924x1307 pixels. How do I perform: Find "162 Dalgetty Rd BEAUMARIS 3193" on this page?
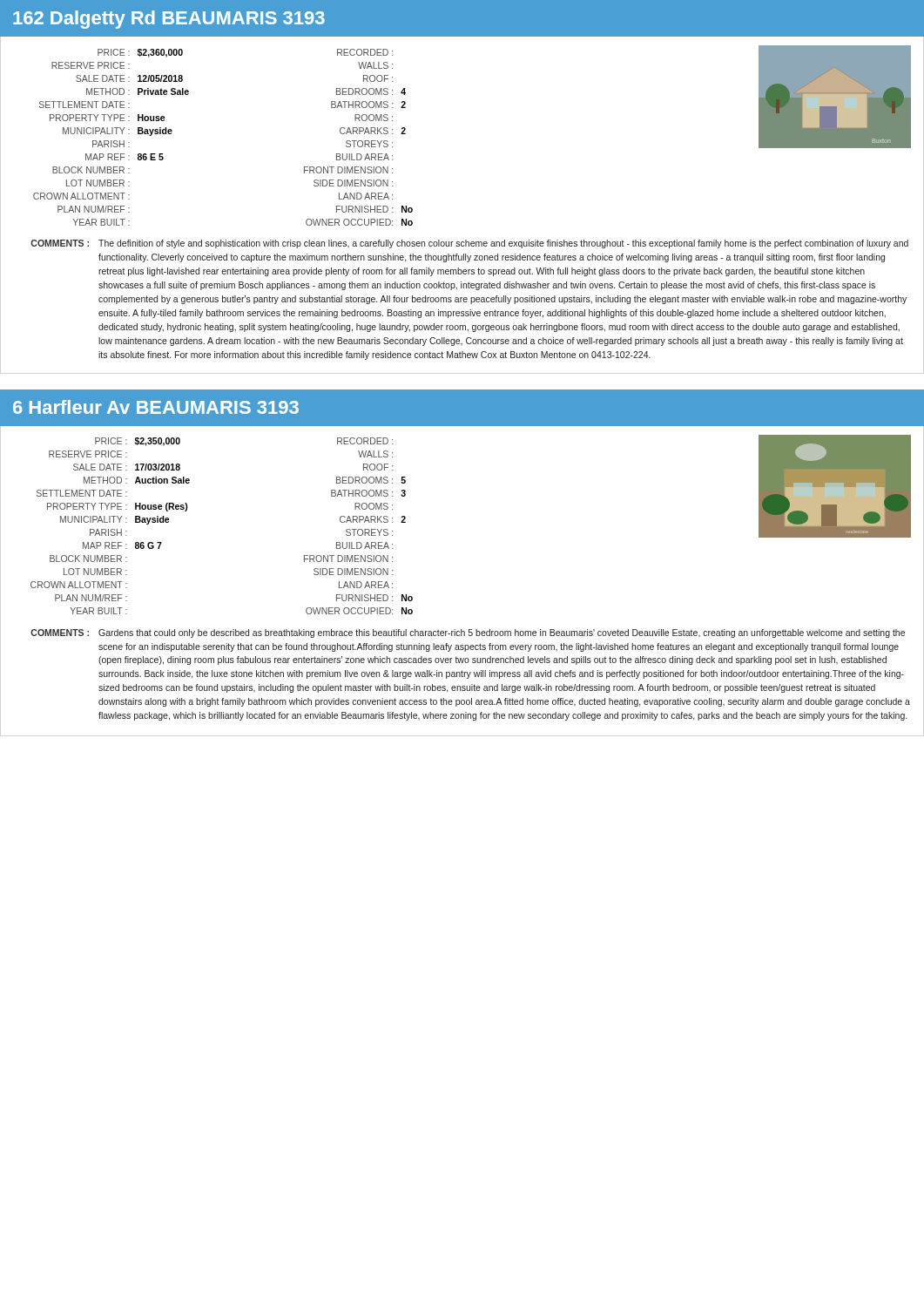(x=169, y=18)
